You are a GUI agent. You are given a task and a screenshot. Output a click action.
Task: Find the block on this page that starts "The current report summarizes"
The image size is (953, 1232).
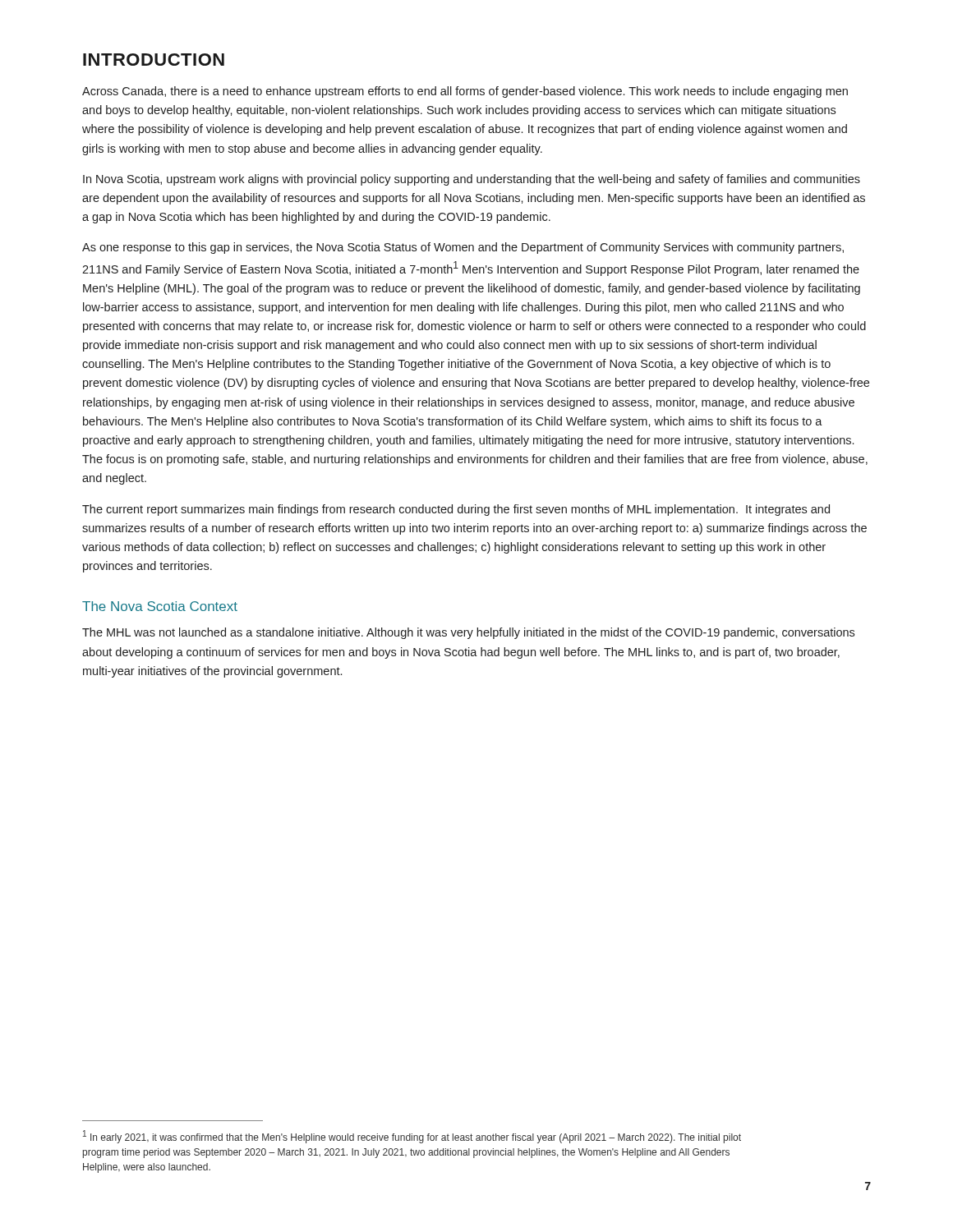pos(475,537)
